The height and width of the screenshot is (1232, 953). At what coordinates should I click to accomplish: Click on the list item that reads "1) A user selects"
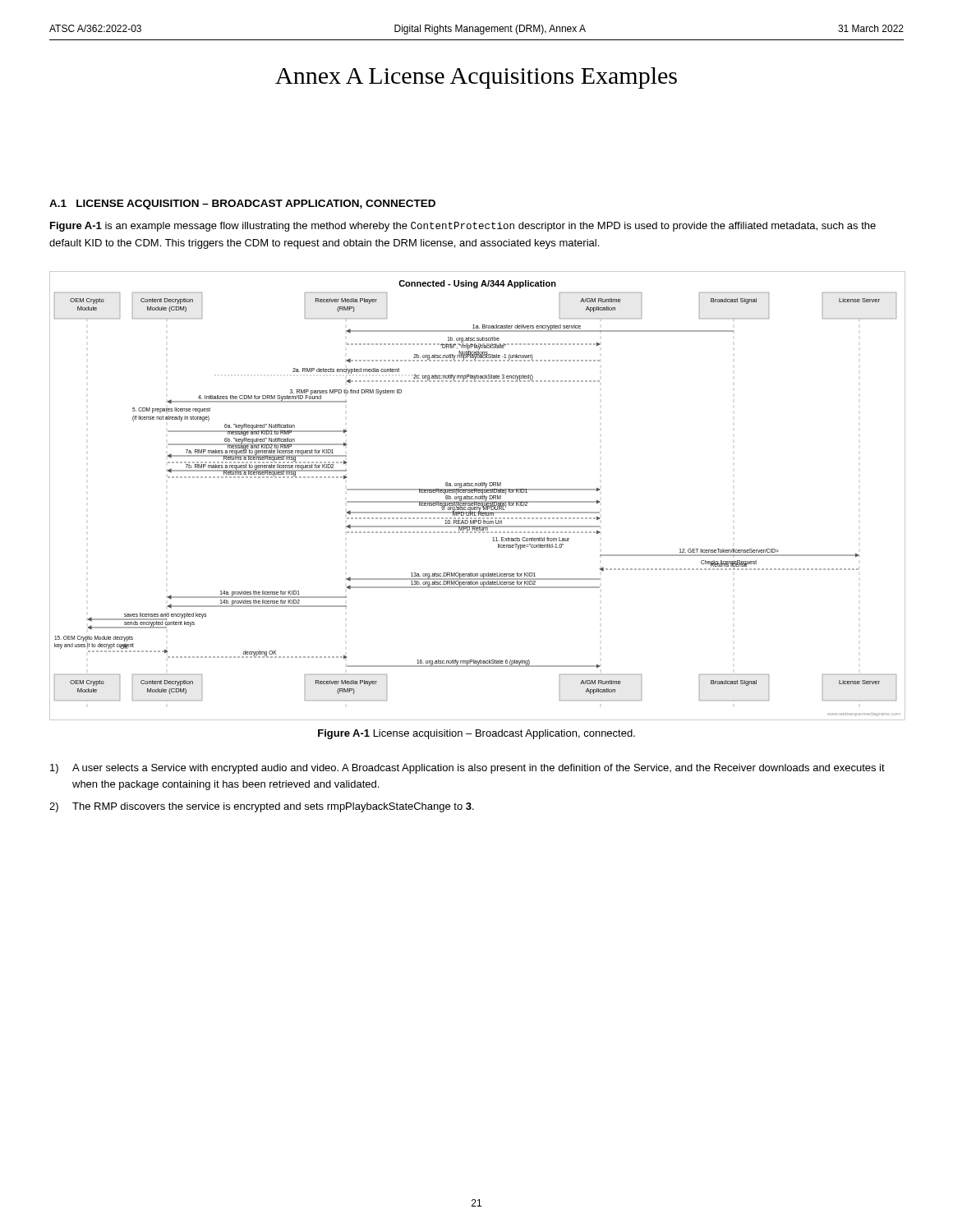(476, 776)
